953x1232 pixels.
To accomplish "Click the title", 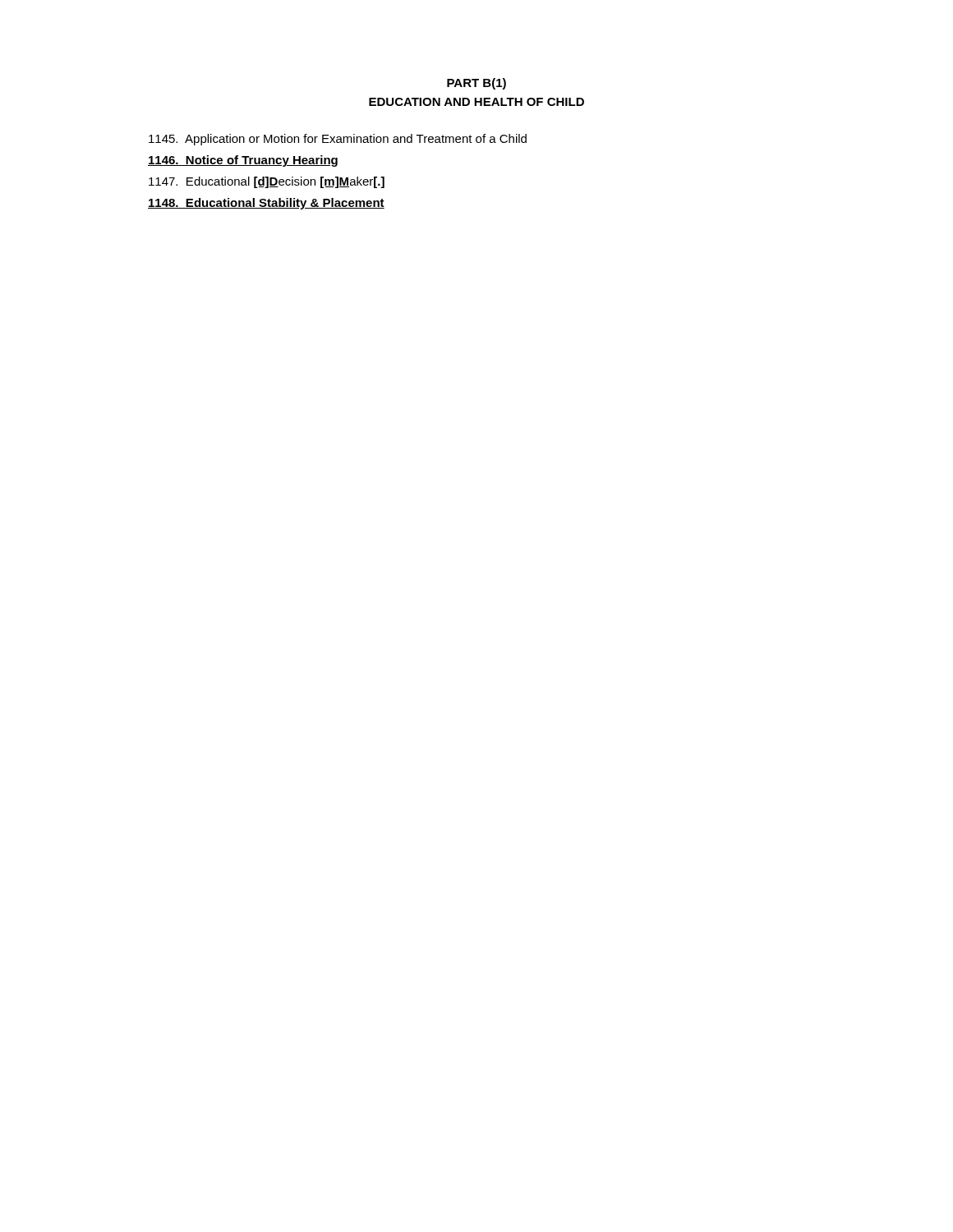I will pos(476,92).
